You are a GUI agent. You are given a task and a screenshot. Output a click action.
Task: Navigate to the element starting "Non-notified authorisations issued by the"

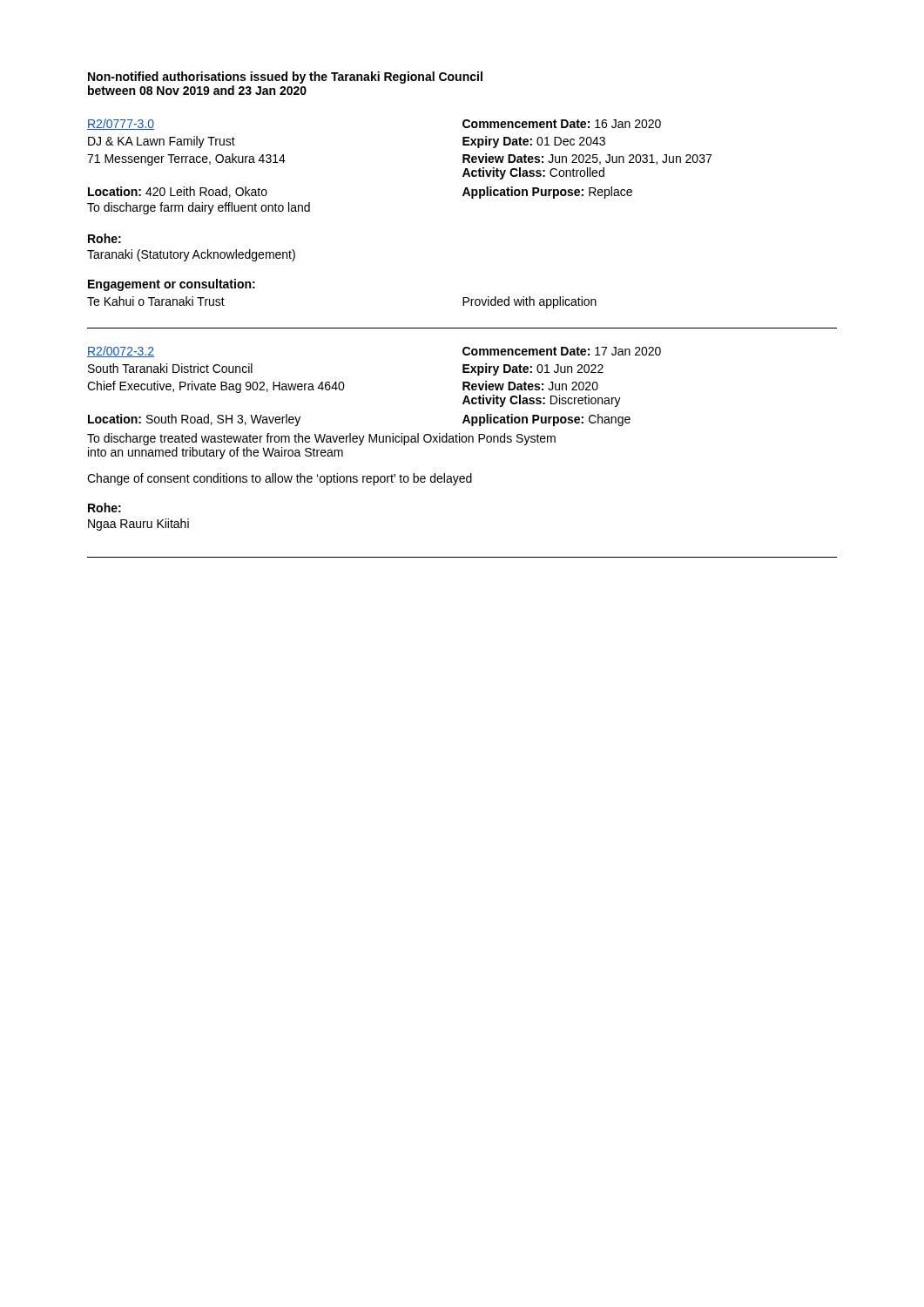pyautogui.click(x=285, y=84)
